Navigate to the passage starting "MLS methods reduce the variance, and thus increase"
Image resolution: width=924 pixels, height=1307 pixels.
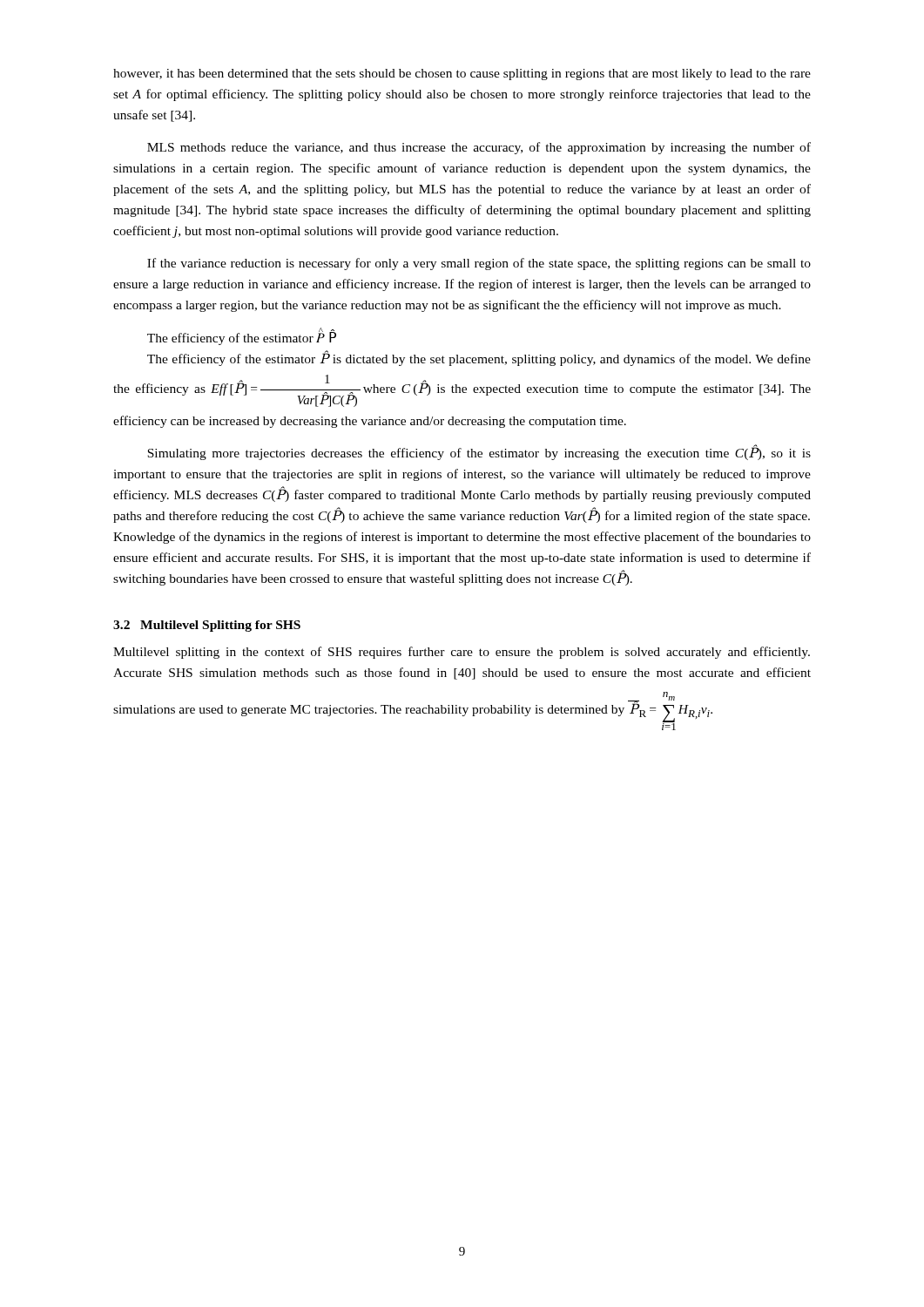[462, 189]
